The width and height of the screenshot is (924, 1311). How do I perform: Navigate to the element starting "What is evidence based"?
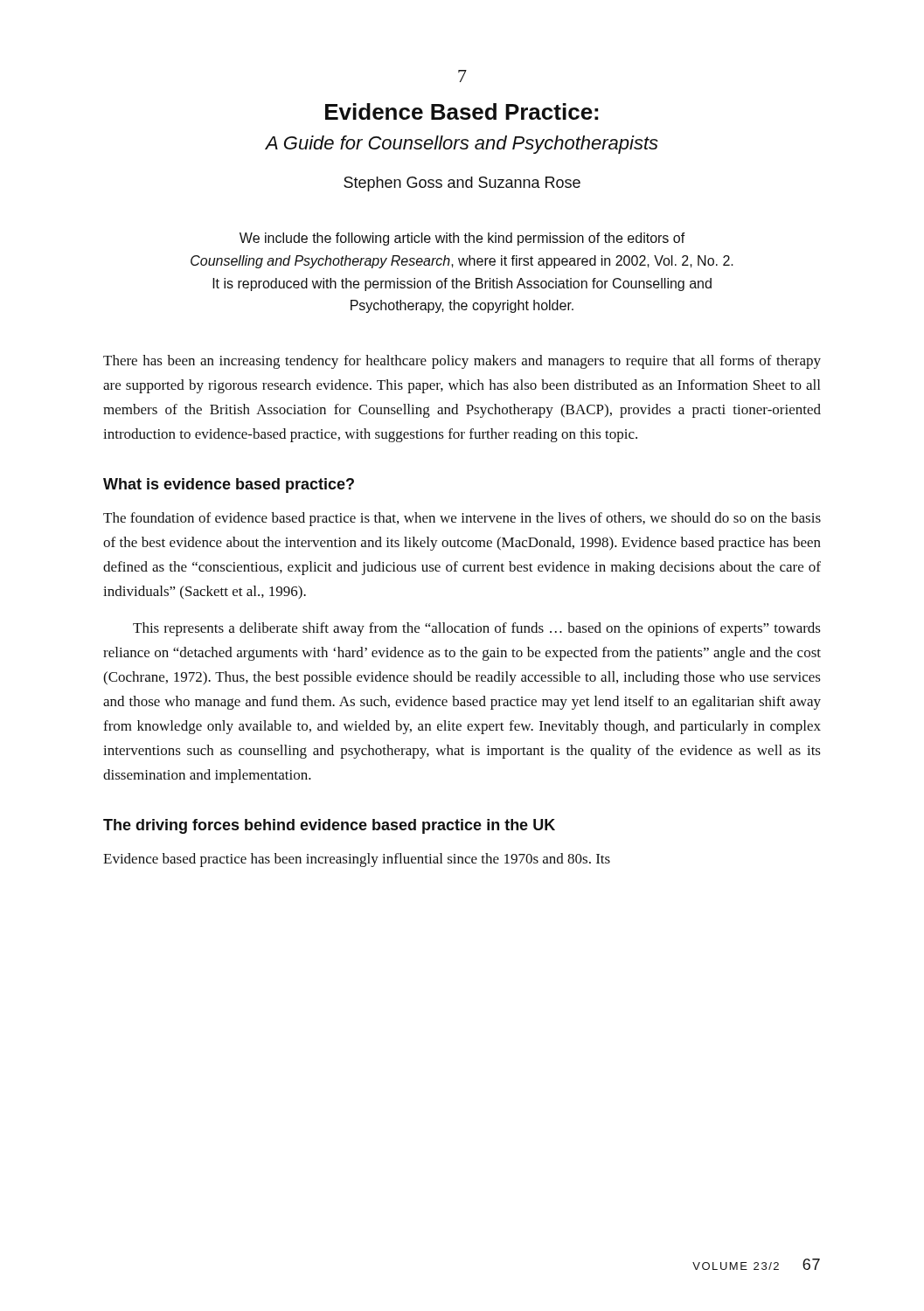(229, 484)
